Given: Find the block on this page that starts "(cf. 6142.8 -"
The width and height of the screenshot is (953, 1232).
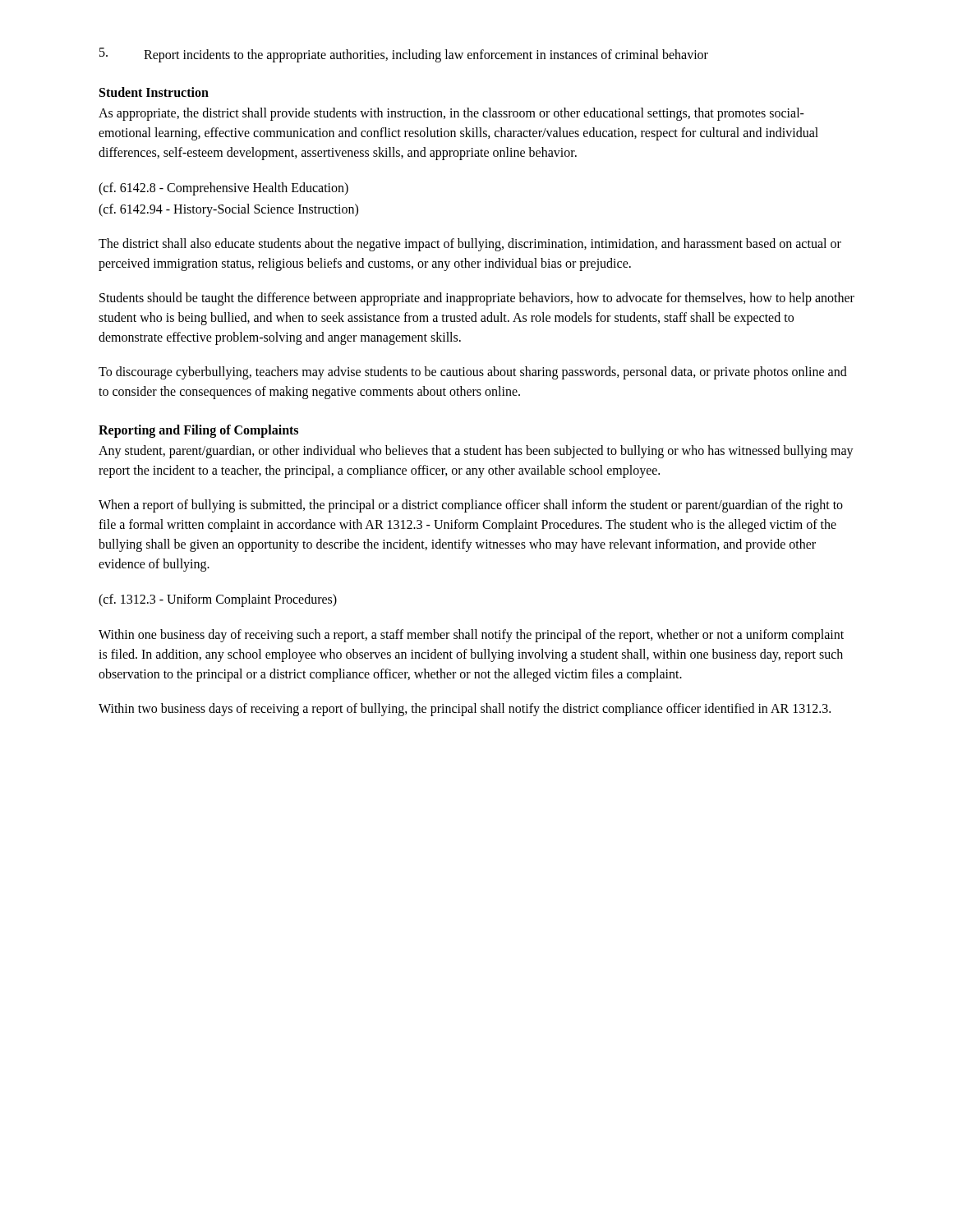Looking at the screenshot, I should 229,198.
